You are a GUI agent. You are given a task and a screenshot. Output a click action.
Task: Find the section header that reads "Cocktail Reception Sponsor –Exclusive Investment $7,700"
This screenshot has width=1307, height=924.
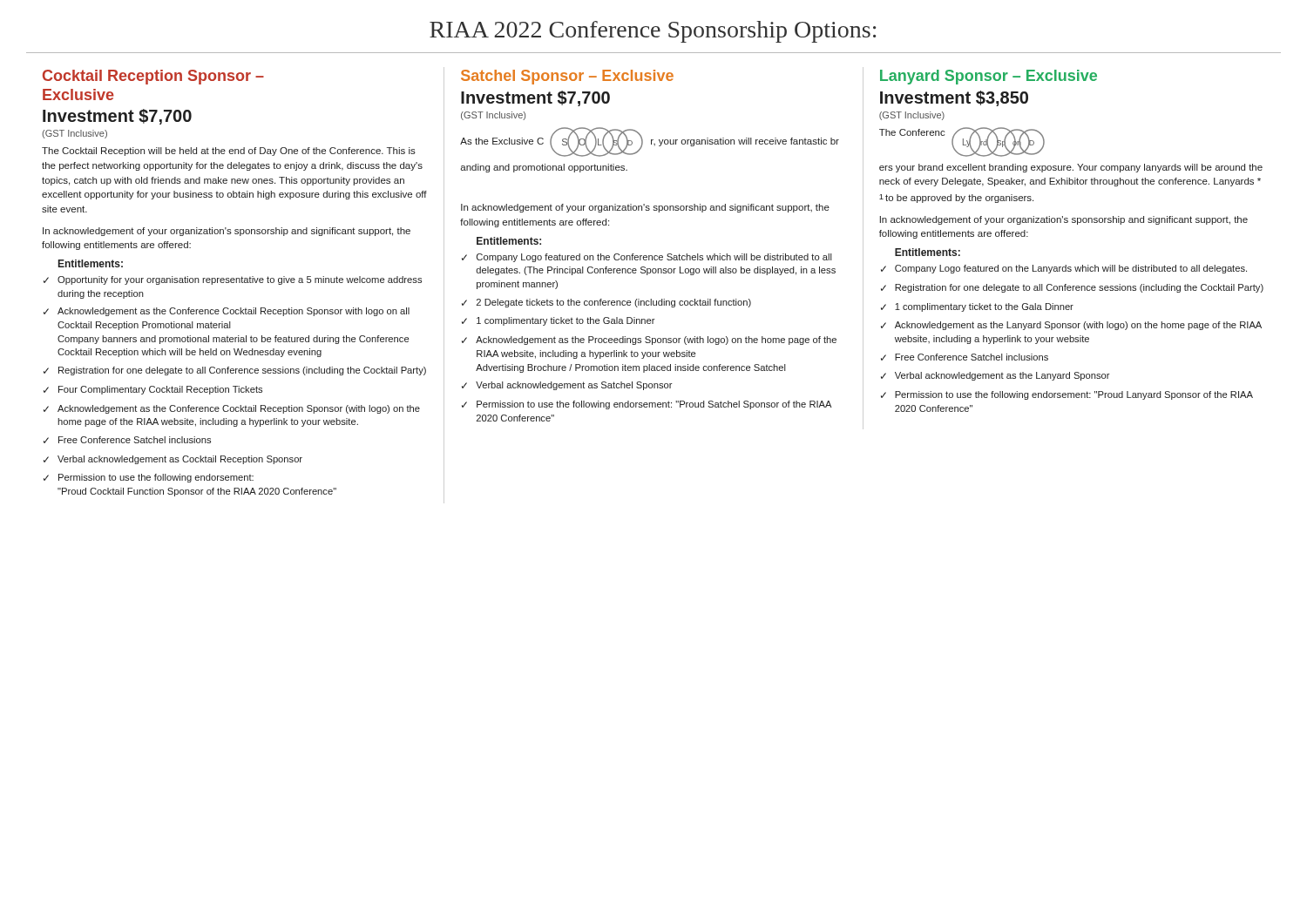[153, 77]
